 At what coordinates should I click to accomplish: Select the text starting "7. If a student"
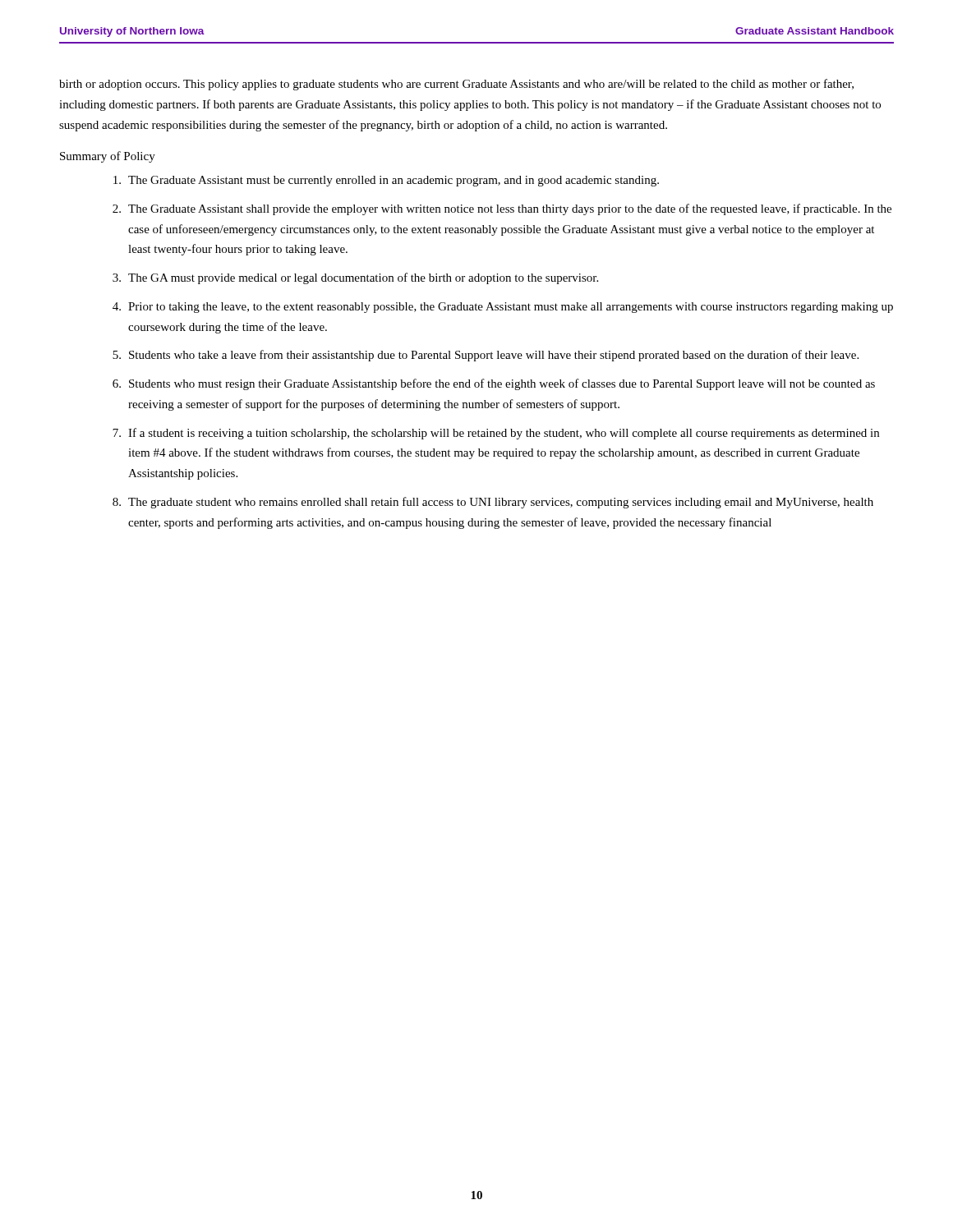pyautogui.click(x=476, y=453)
